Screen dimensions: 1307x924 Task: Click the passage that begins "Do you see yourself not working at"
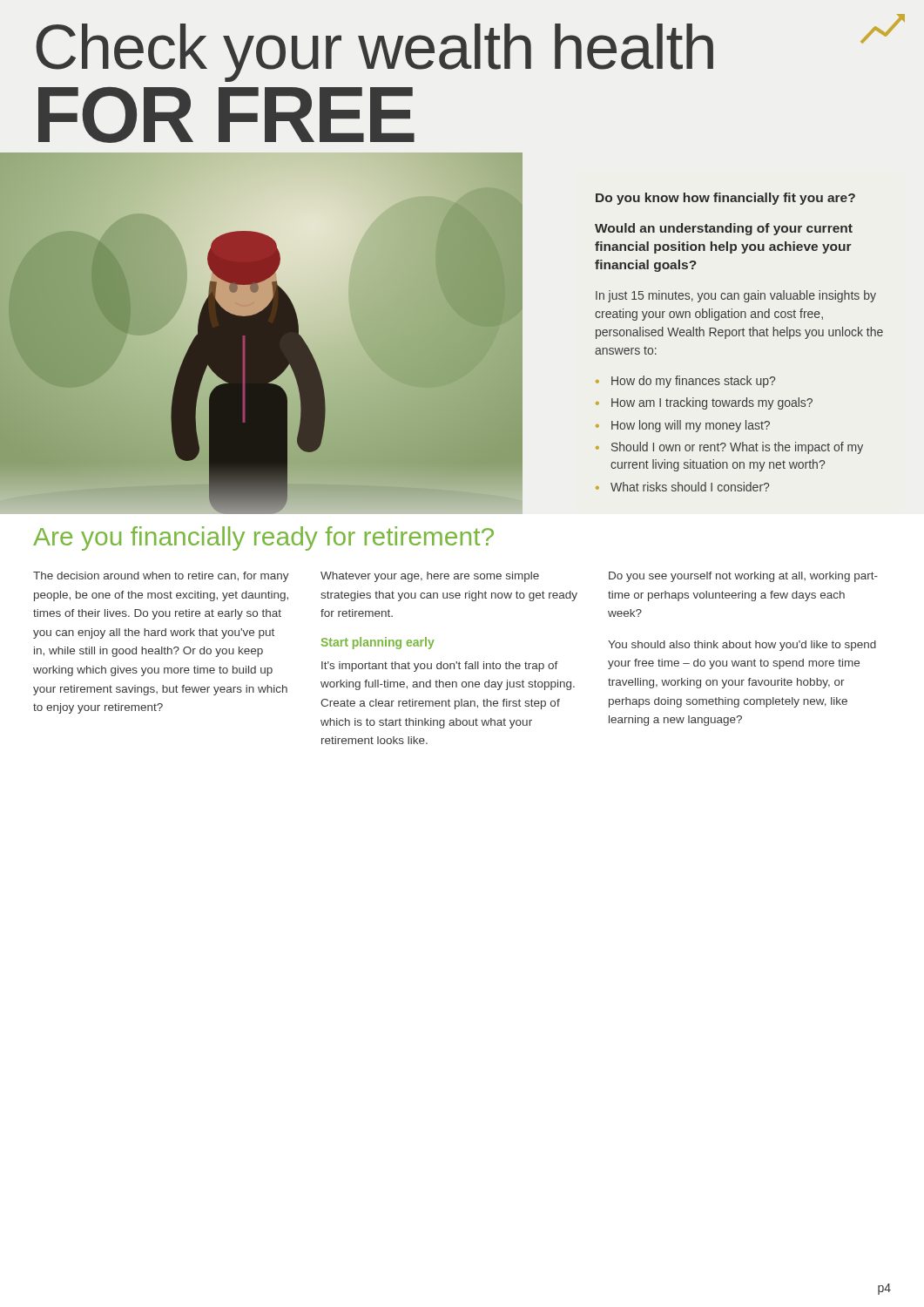pyautogui.click(x=743, y=594)
